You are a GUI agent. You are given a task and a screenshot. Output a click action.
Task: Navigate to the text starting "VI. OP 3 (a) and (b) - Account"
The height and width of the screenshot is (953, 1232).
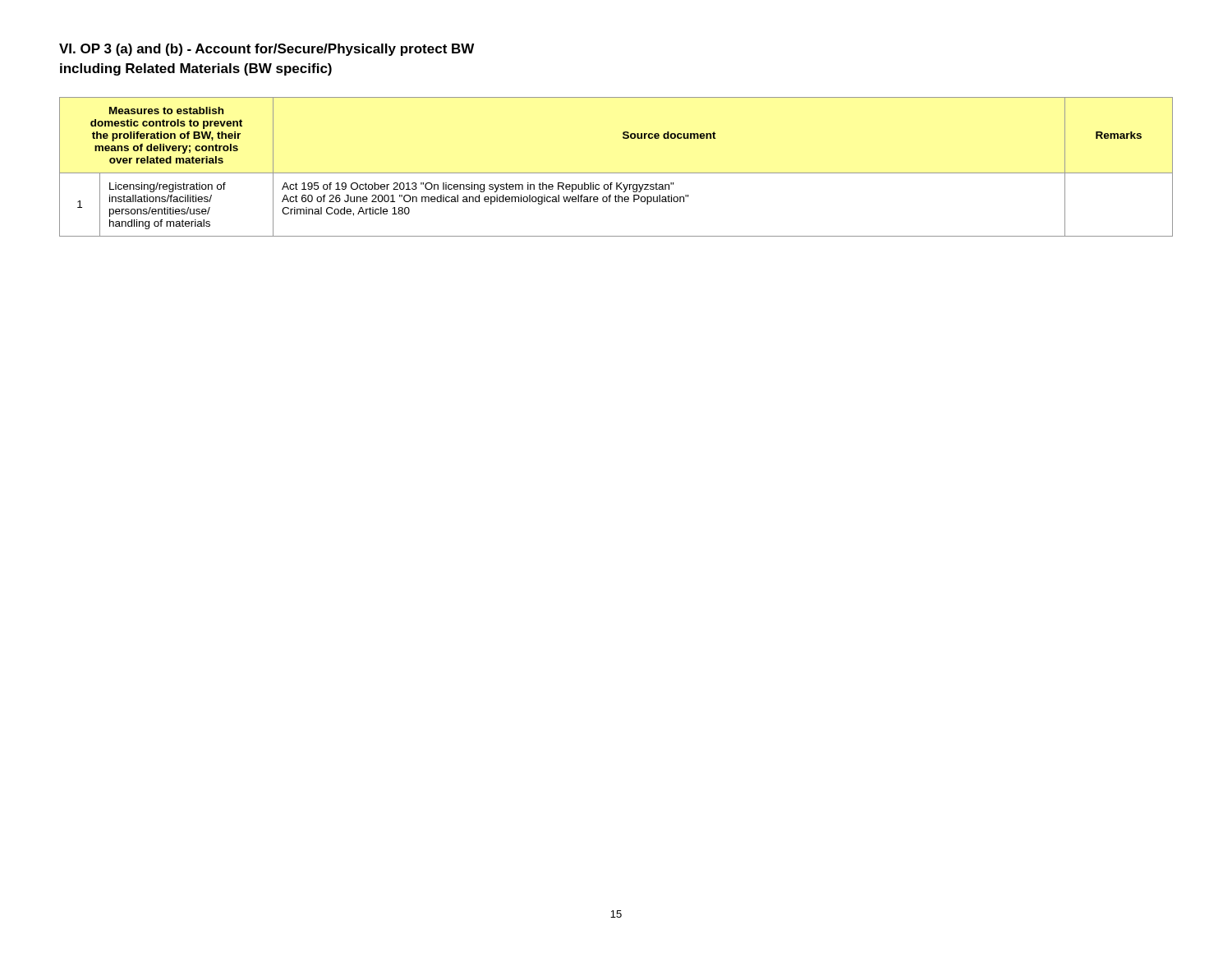pyautogui.click(x=267, y=59)
